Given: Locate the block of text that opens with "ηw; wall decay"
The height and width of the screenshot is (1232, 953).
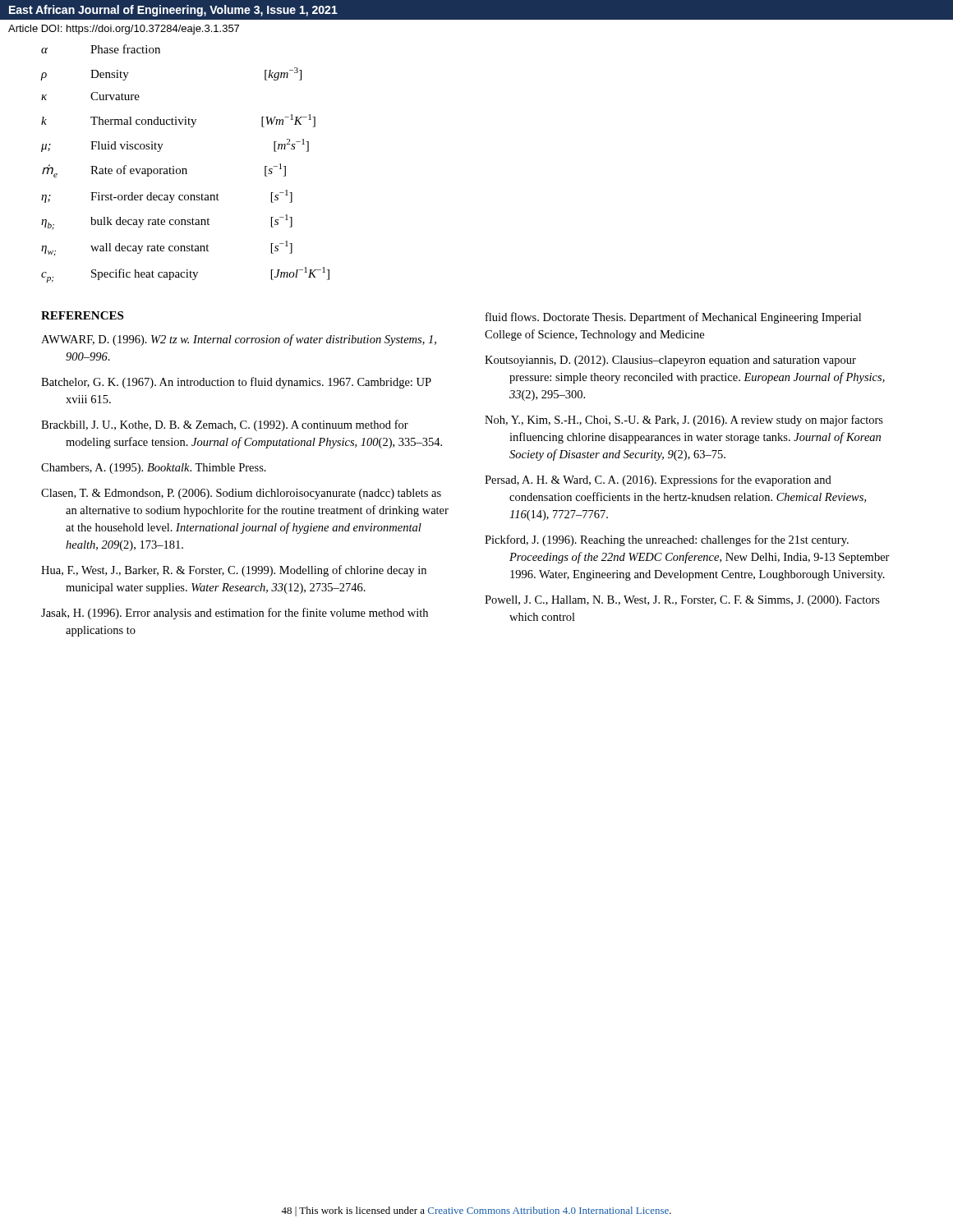Looking at the screenshot, I should tap(167, 247).
